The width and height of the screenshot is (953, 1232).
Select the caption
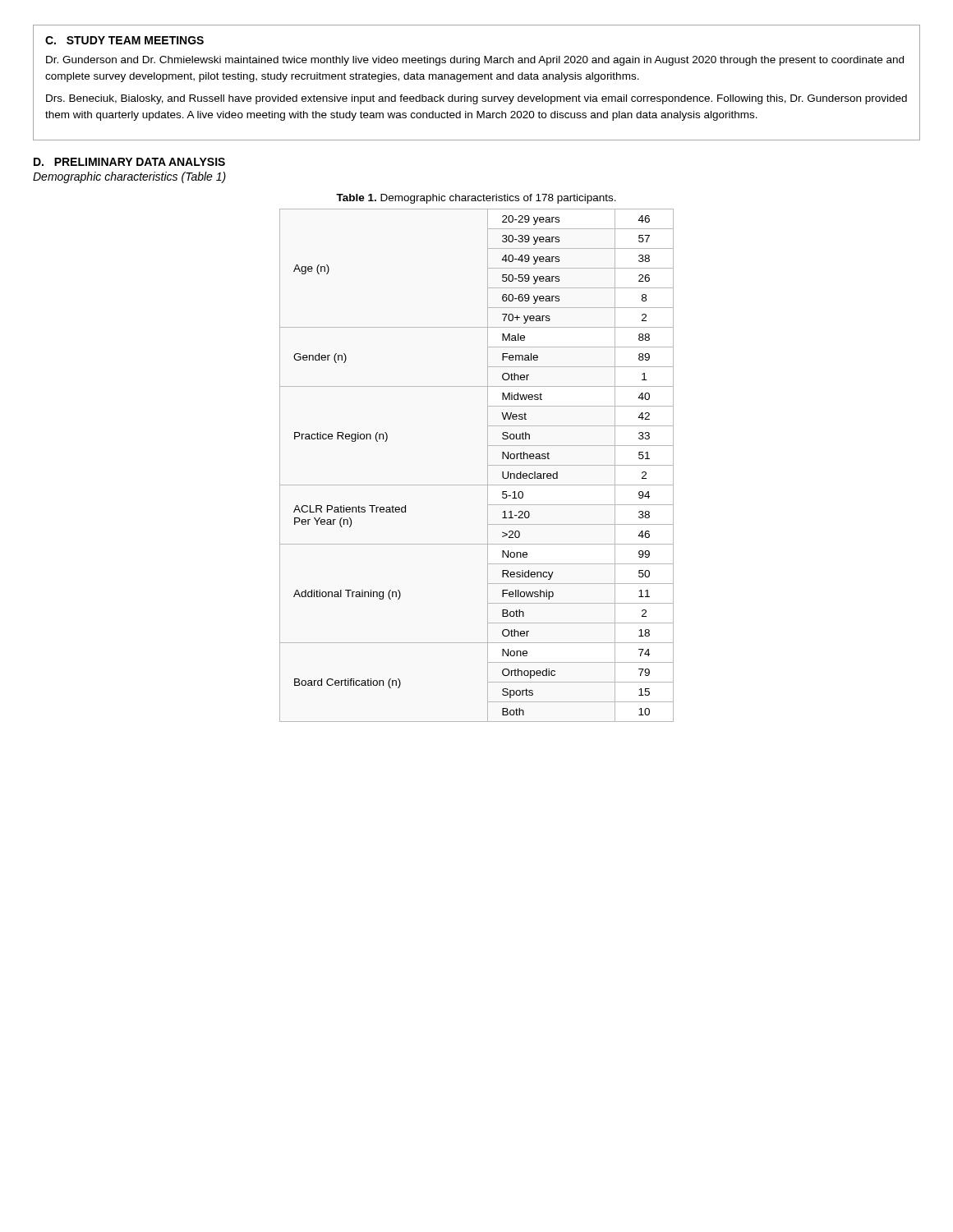[476, 197]
